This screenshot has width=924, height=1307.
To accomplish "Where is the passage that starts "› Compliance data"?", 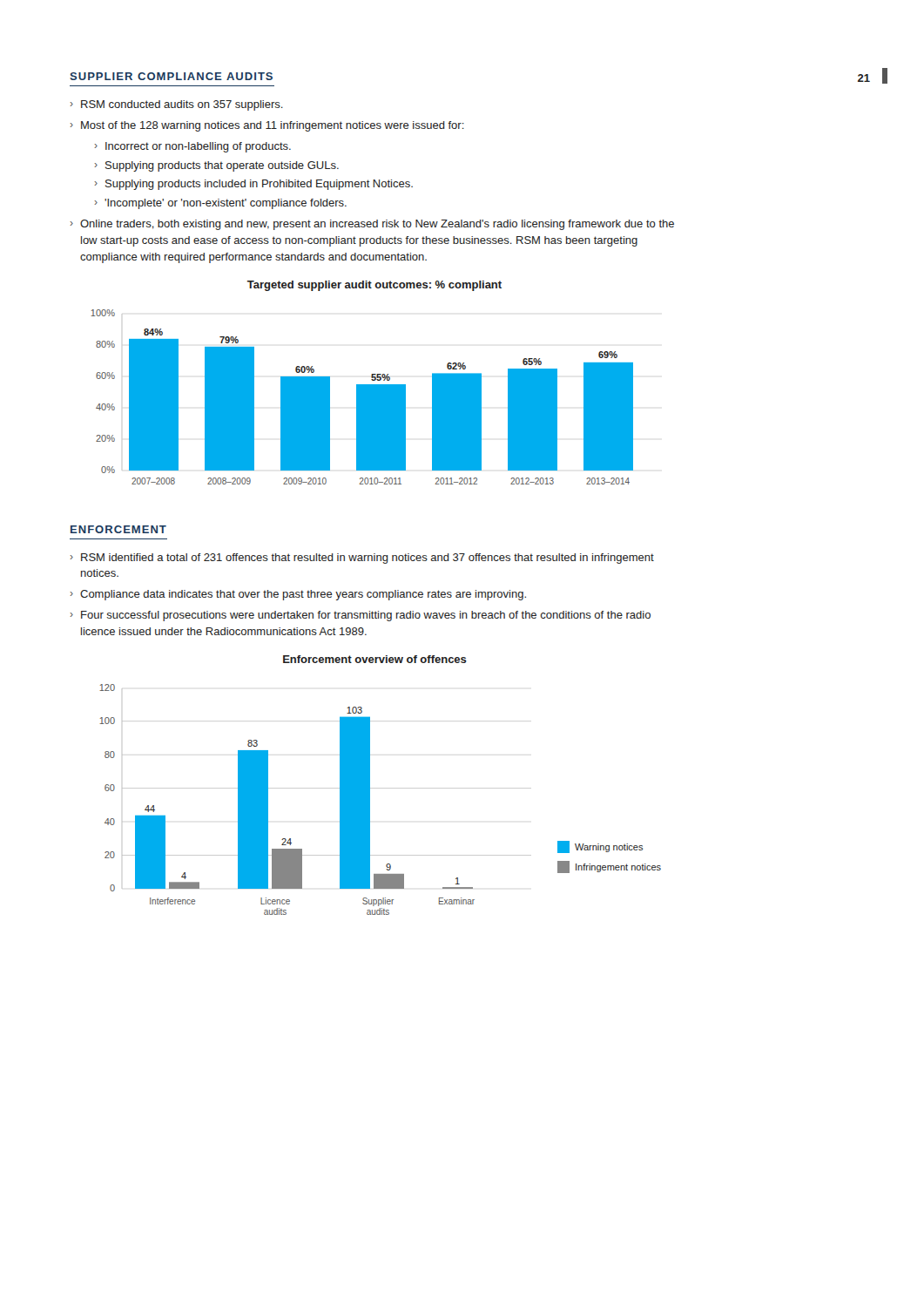I will click(298, 595).
